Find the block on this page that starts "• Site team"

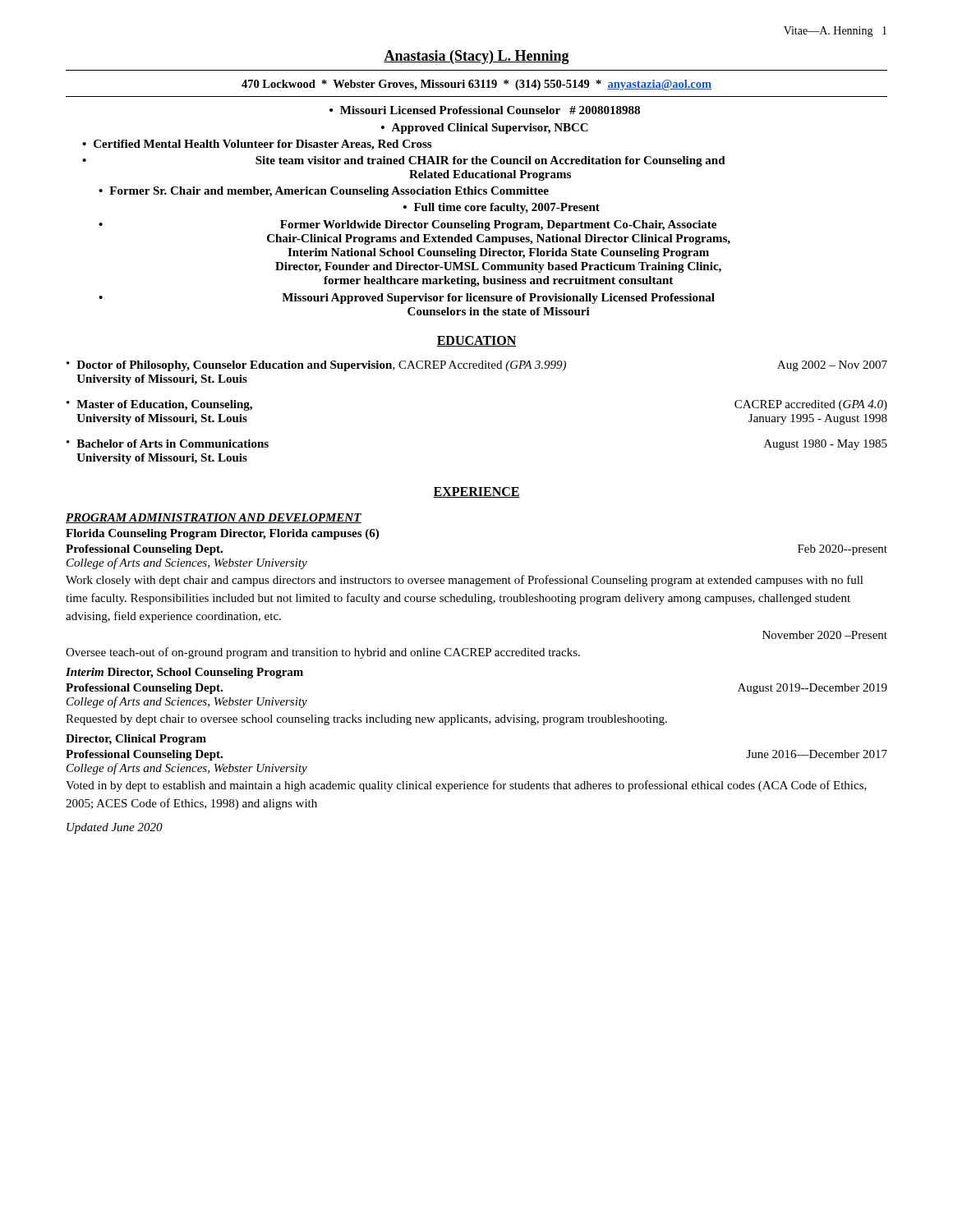pyautogui.click(x=485, y=168)
